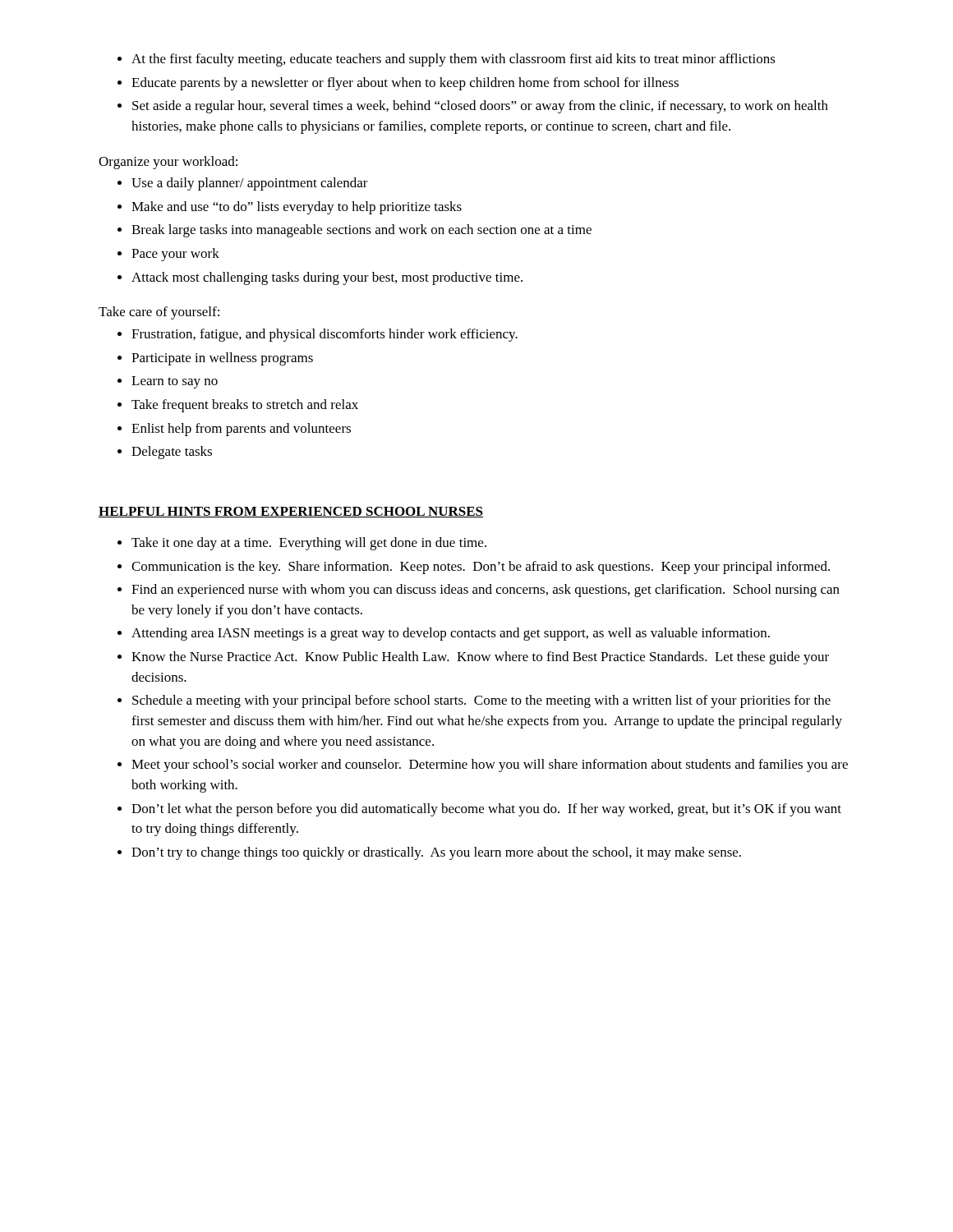The image size is (953, 1232).
Task: Find the text block that says "Take care of"
Action: click(160, 312)
